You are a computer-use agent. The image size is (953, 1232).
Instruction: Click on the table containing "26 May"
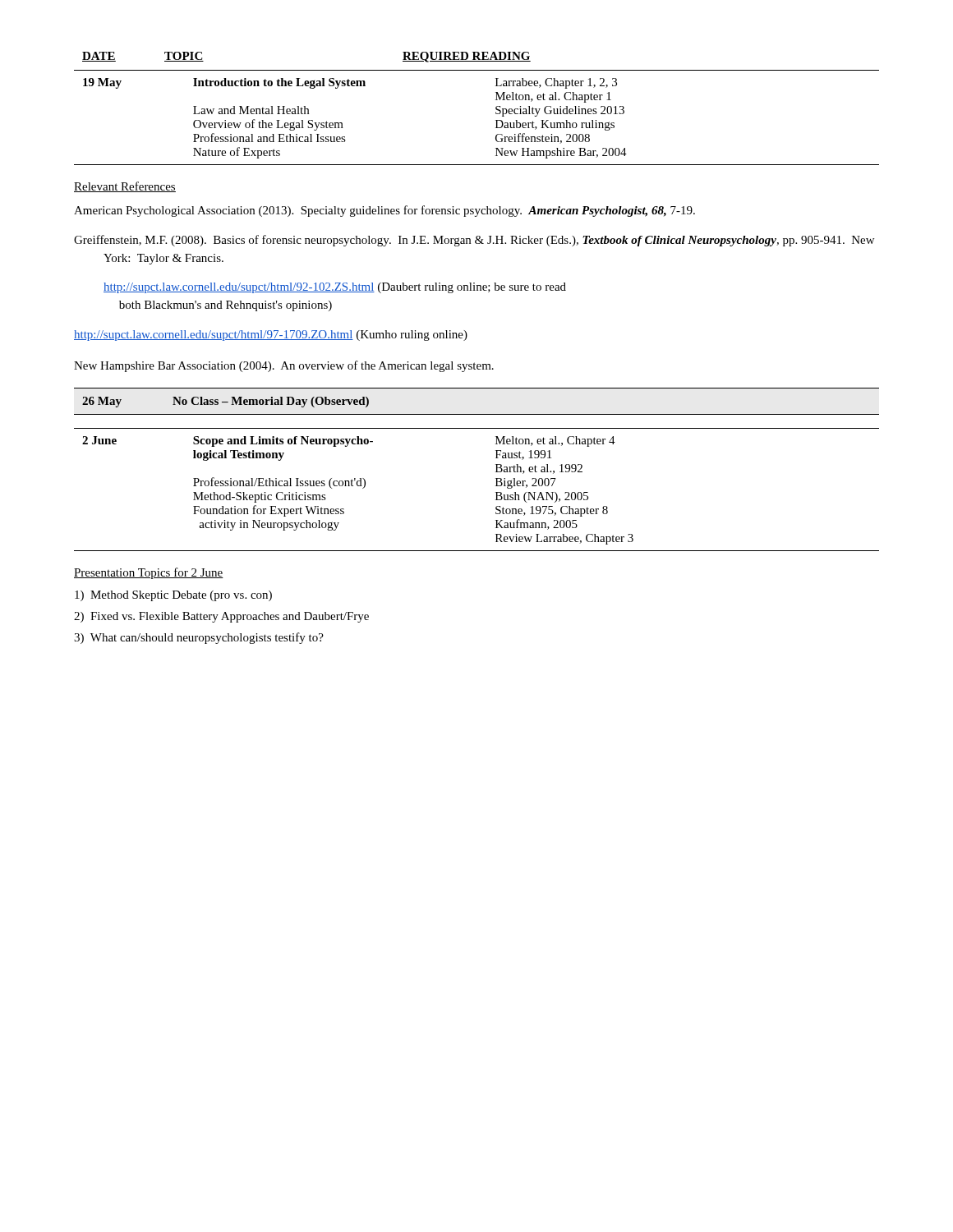pyautogui.click(x=476, y=401)
